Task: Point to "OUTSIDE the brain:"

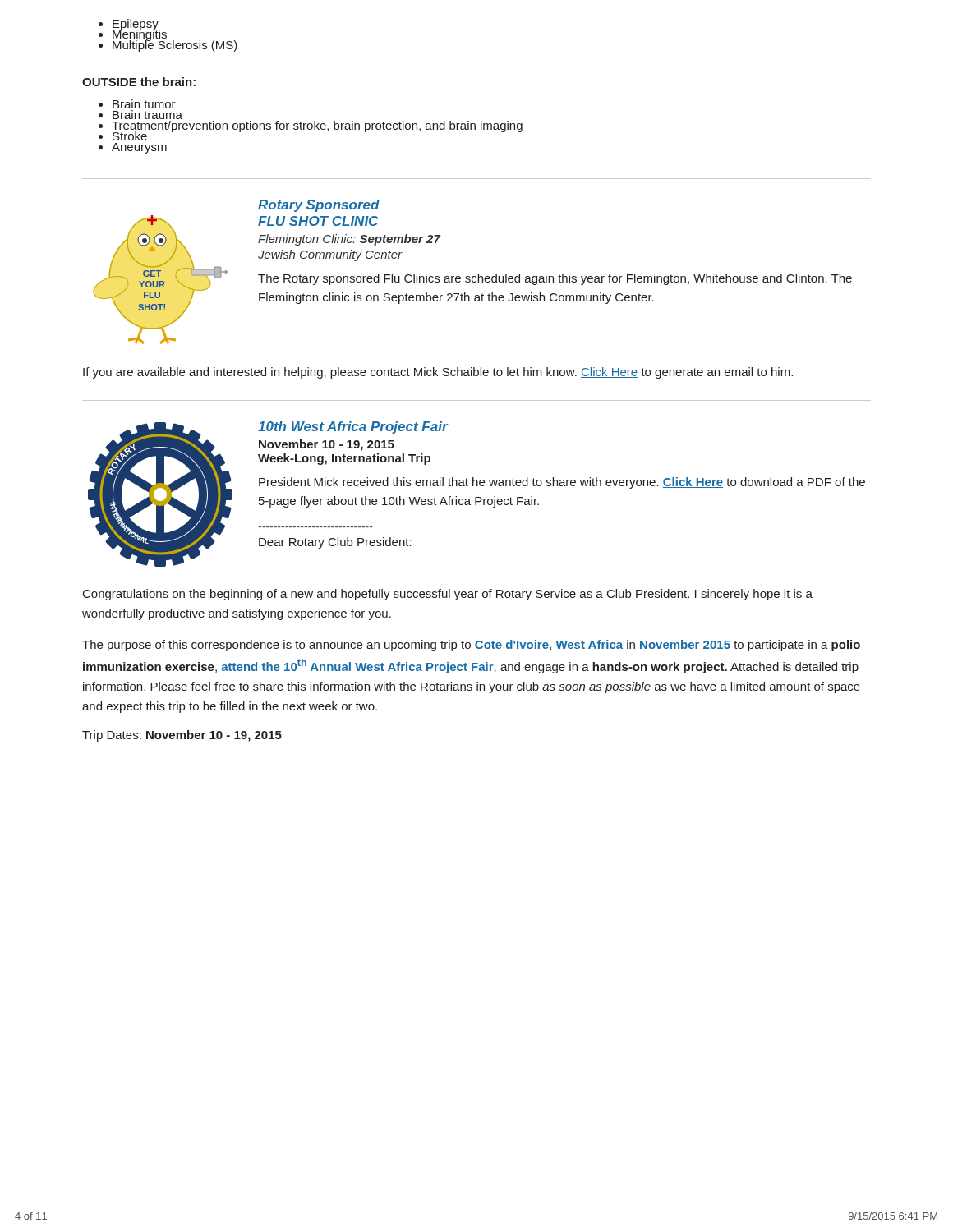Action: click(139, 82)
